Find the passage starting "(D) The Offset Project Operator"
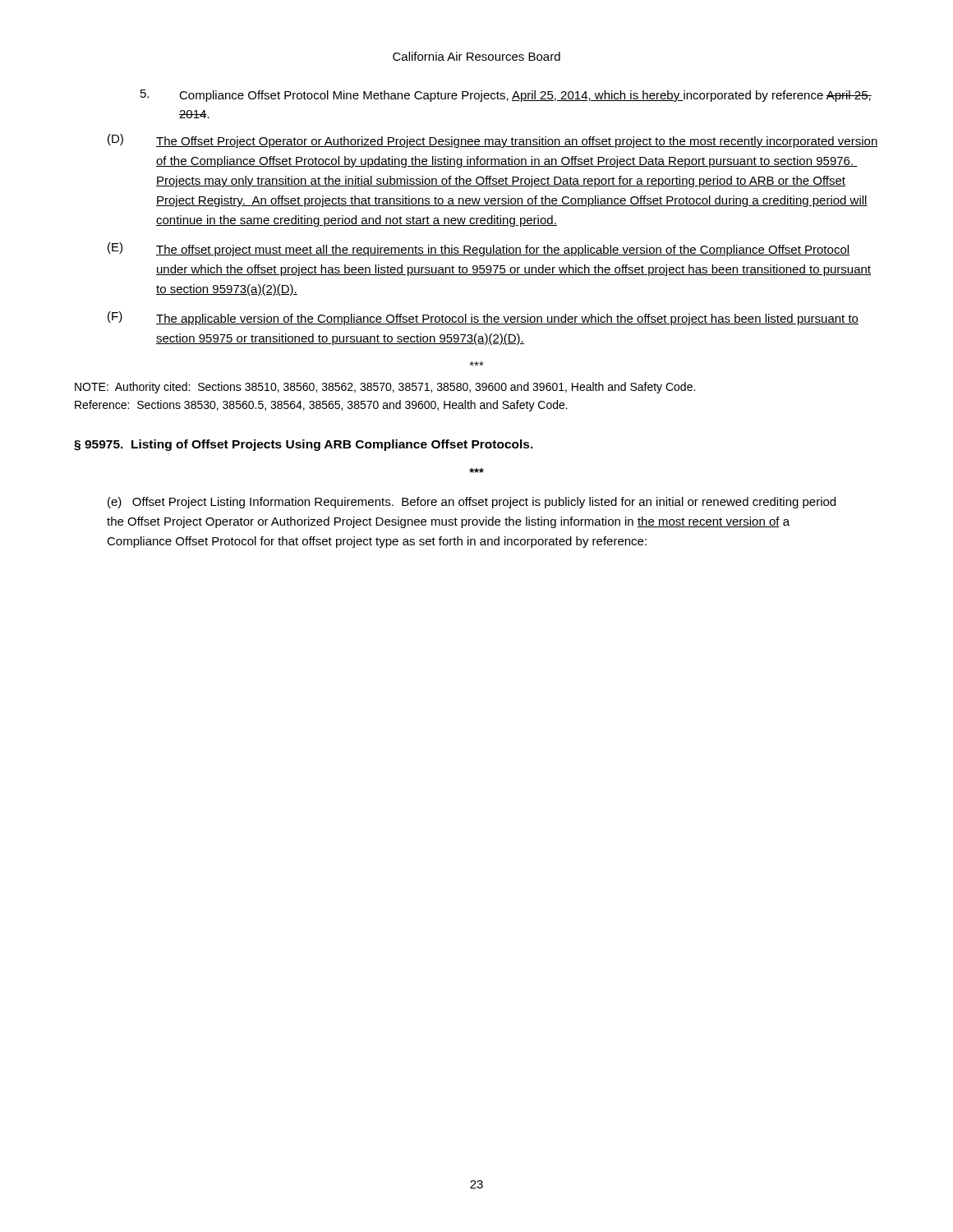 [x=493, y=181]
